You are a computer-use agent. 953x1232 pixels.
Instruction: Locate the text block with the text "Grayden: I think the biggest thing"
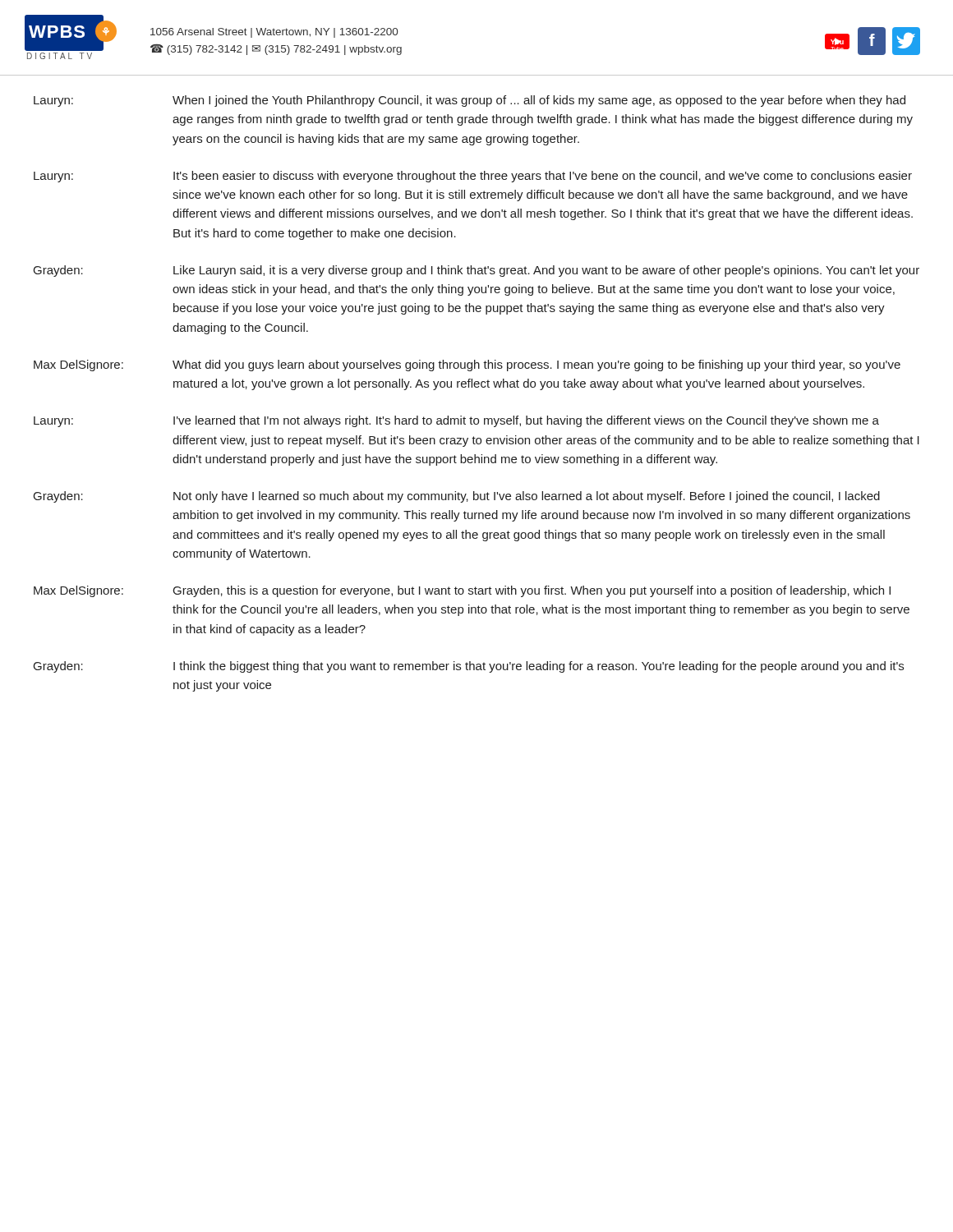pyautogui.click(x=476, y=675)
